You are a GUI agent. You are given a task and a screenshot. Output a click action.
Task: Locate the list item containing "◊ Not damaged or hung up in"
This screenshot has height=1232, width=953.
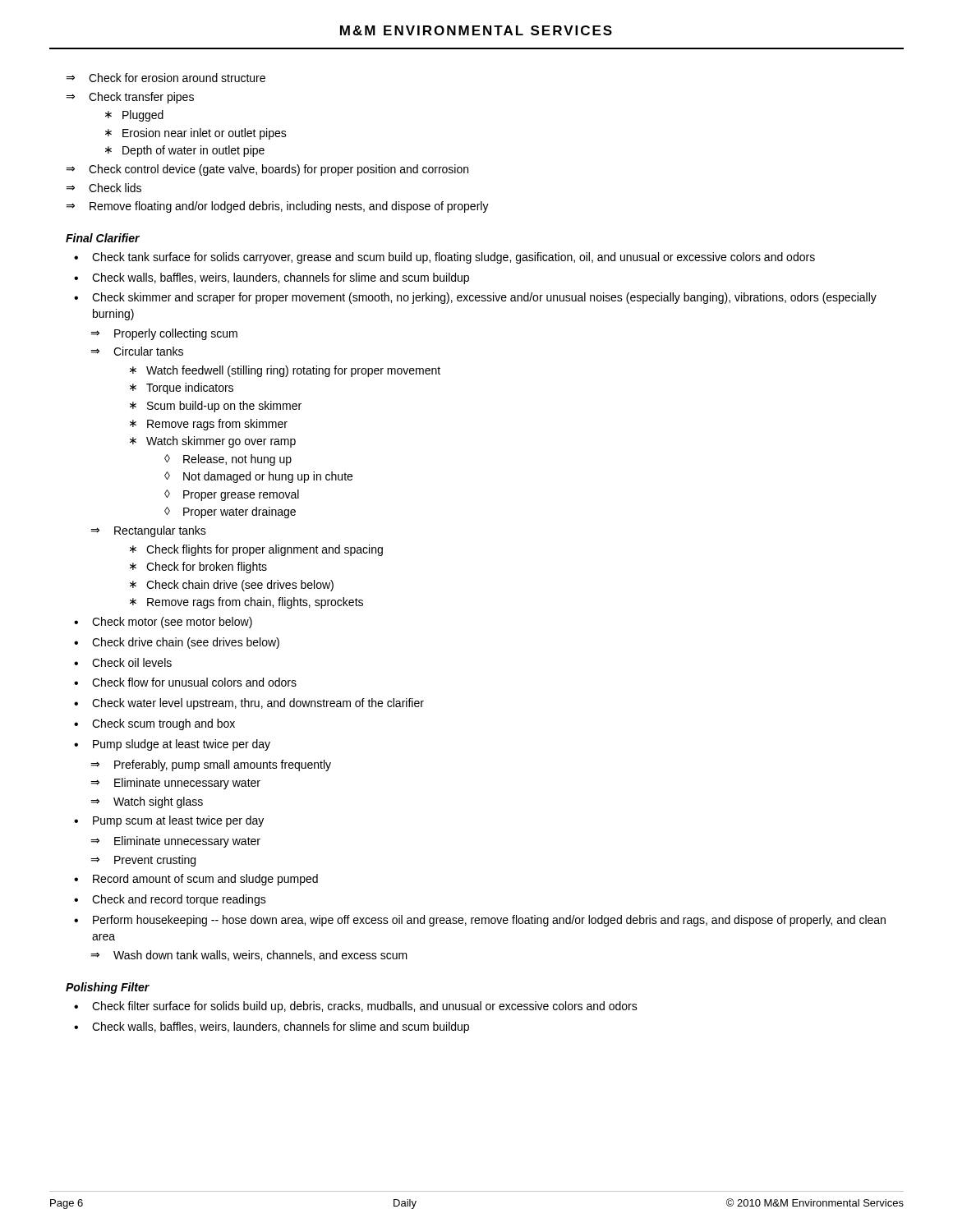click(258, 477)
